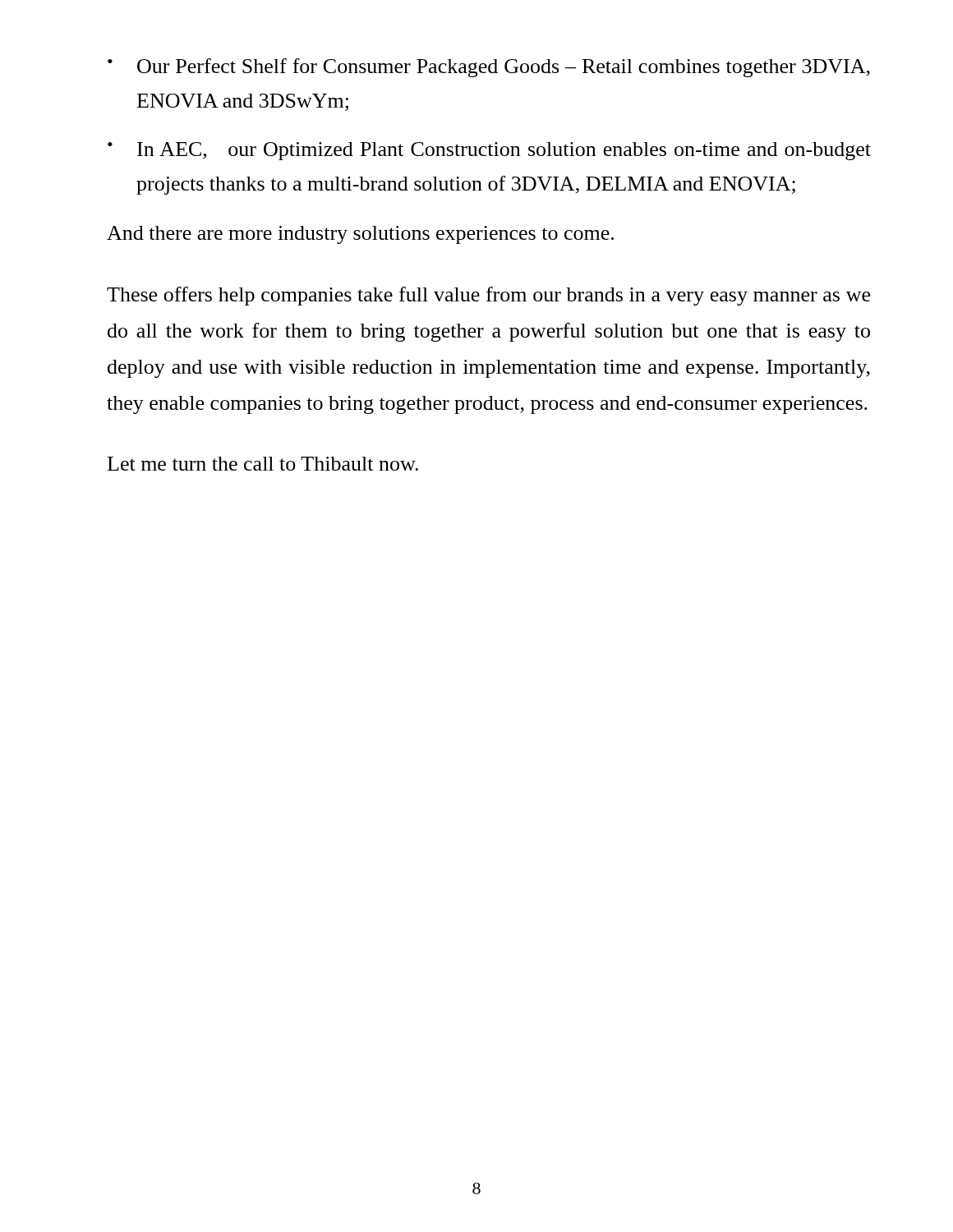This screenshot has width=953, height=1232.
Task: Locate the text starting "And there are more industry solutions"
Action: click(x=361, y=233)
